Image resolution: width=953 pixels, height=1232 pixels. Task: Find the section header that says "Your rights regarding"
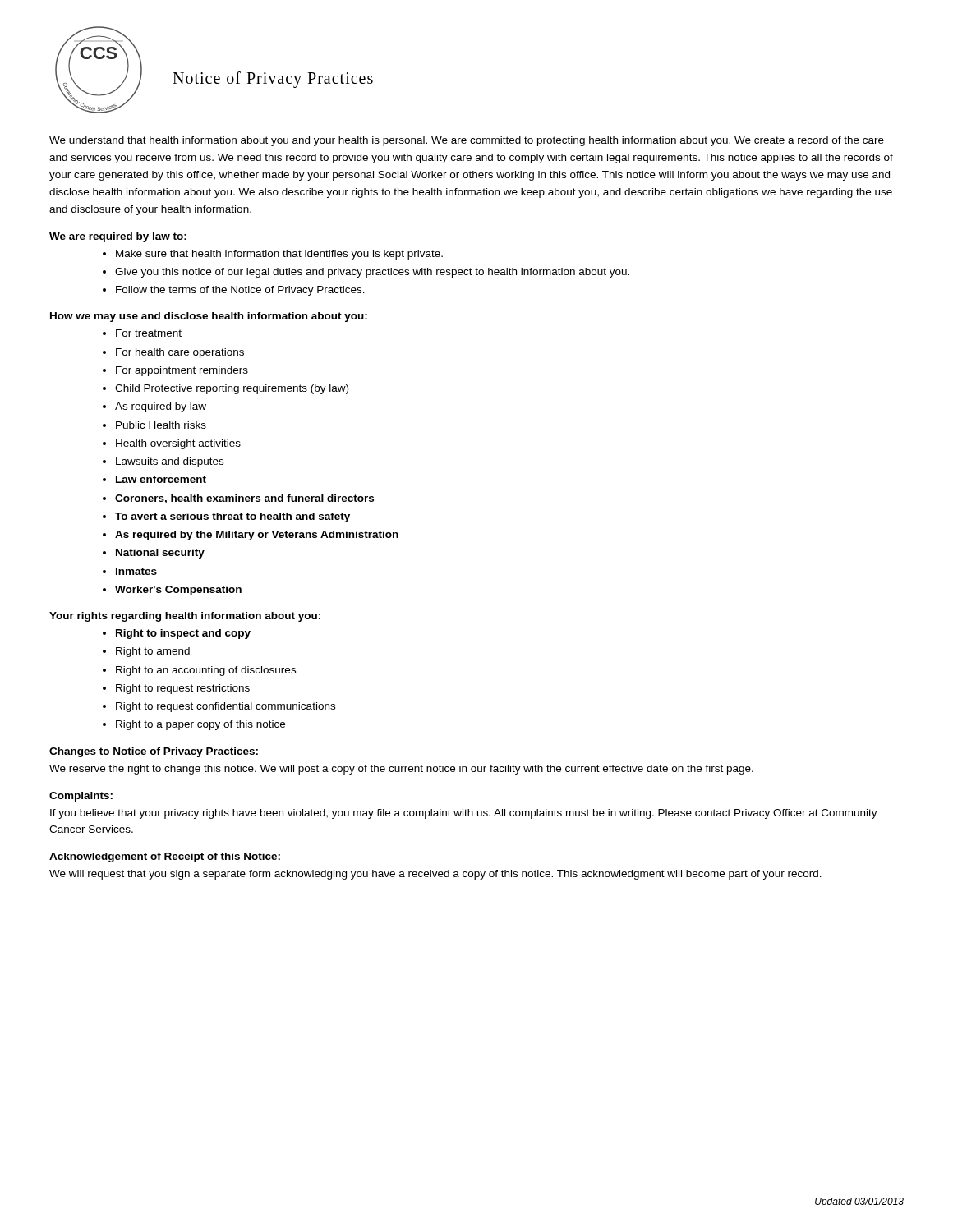(x=185, y=616)
